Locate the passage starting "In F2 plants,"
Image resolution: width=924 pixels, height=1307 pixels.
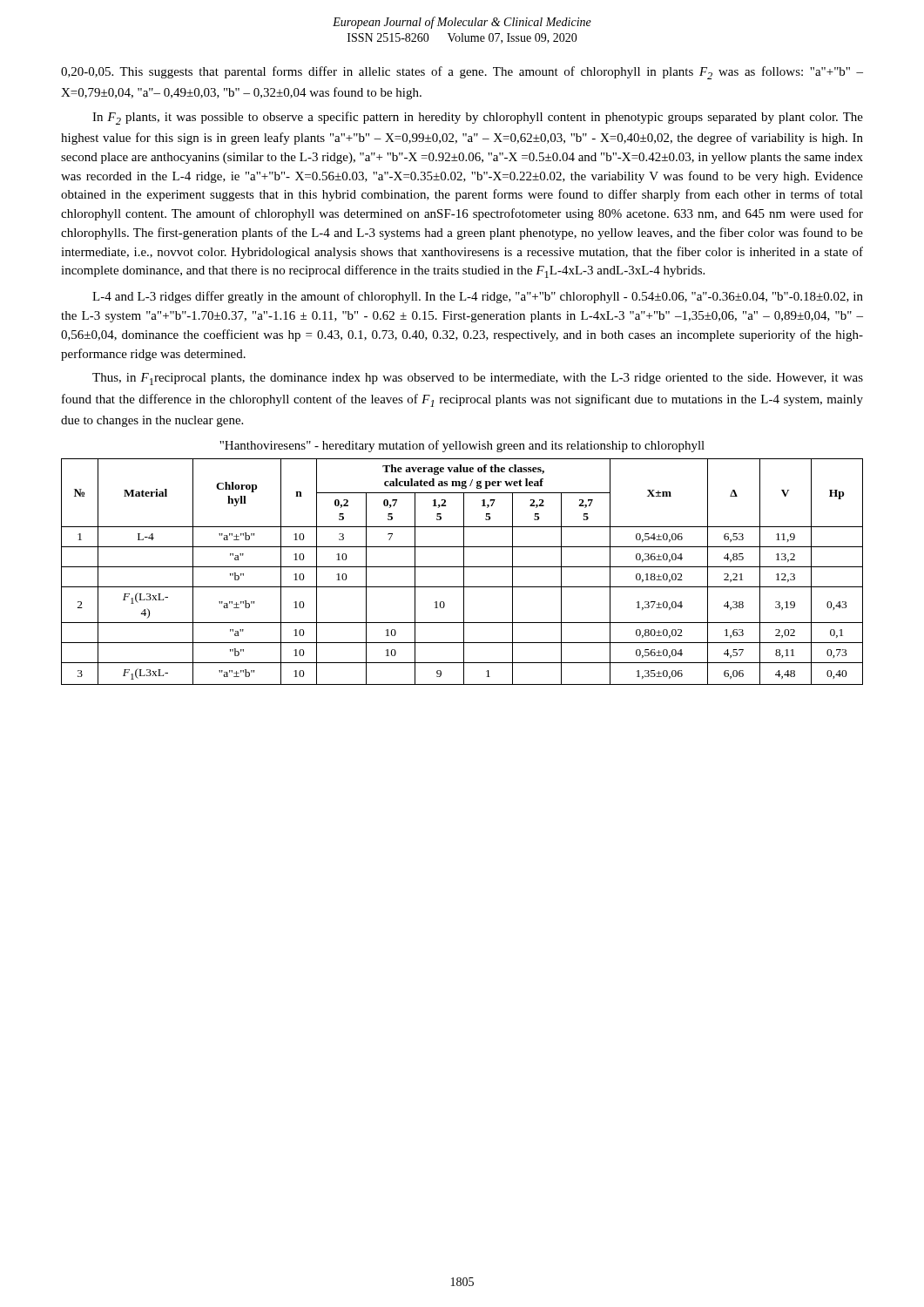tap(462, 195)
